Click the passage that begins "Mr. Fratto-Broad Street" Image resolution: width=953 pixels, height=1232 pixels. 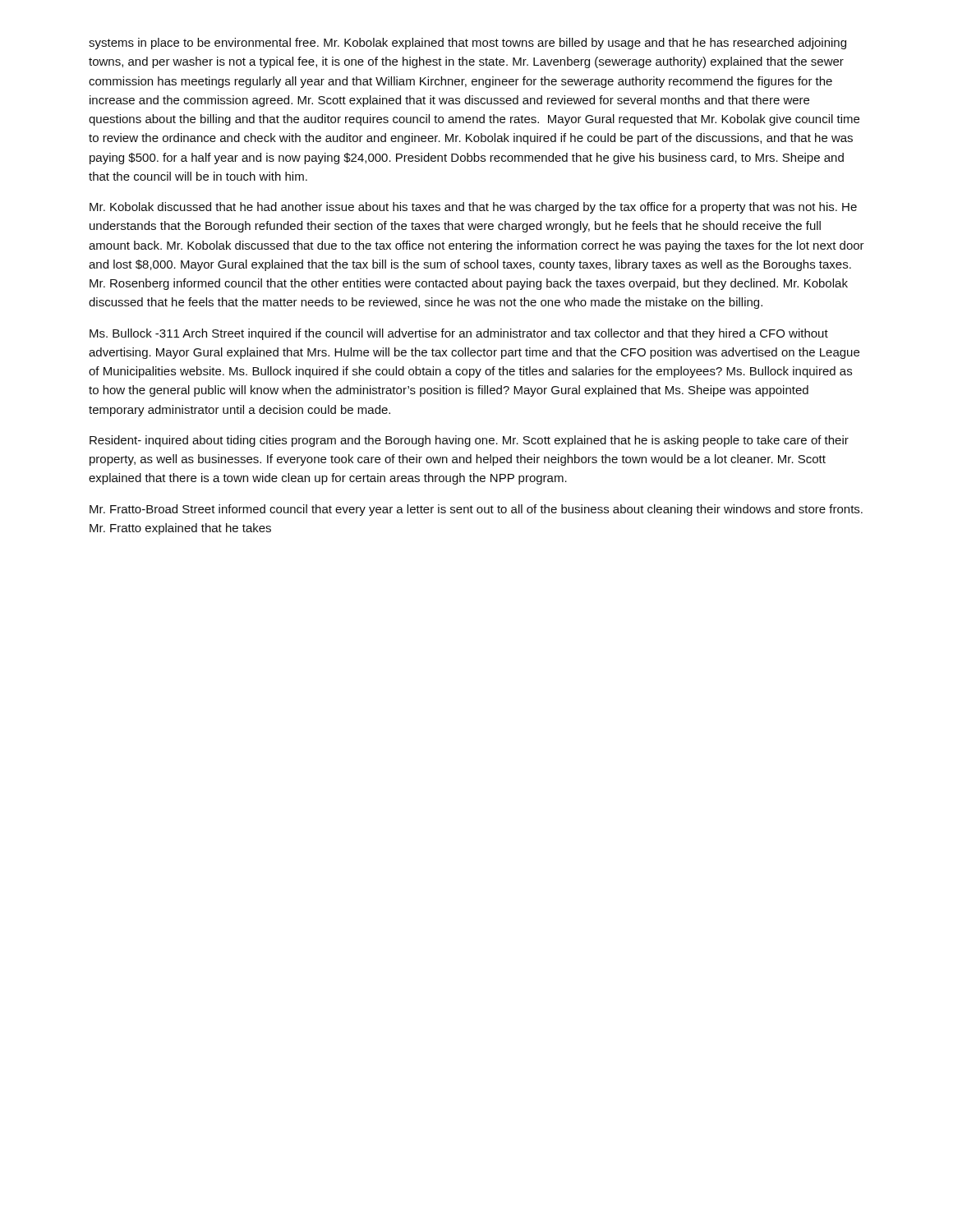(x=476, y=518)
